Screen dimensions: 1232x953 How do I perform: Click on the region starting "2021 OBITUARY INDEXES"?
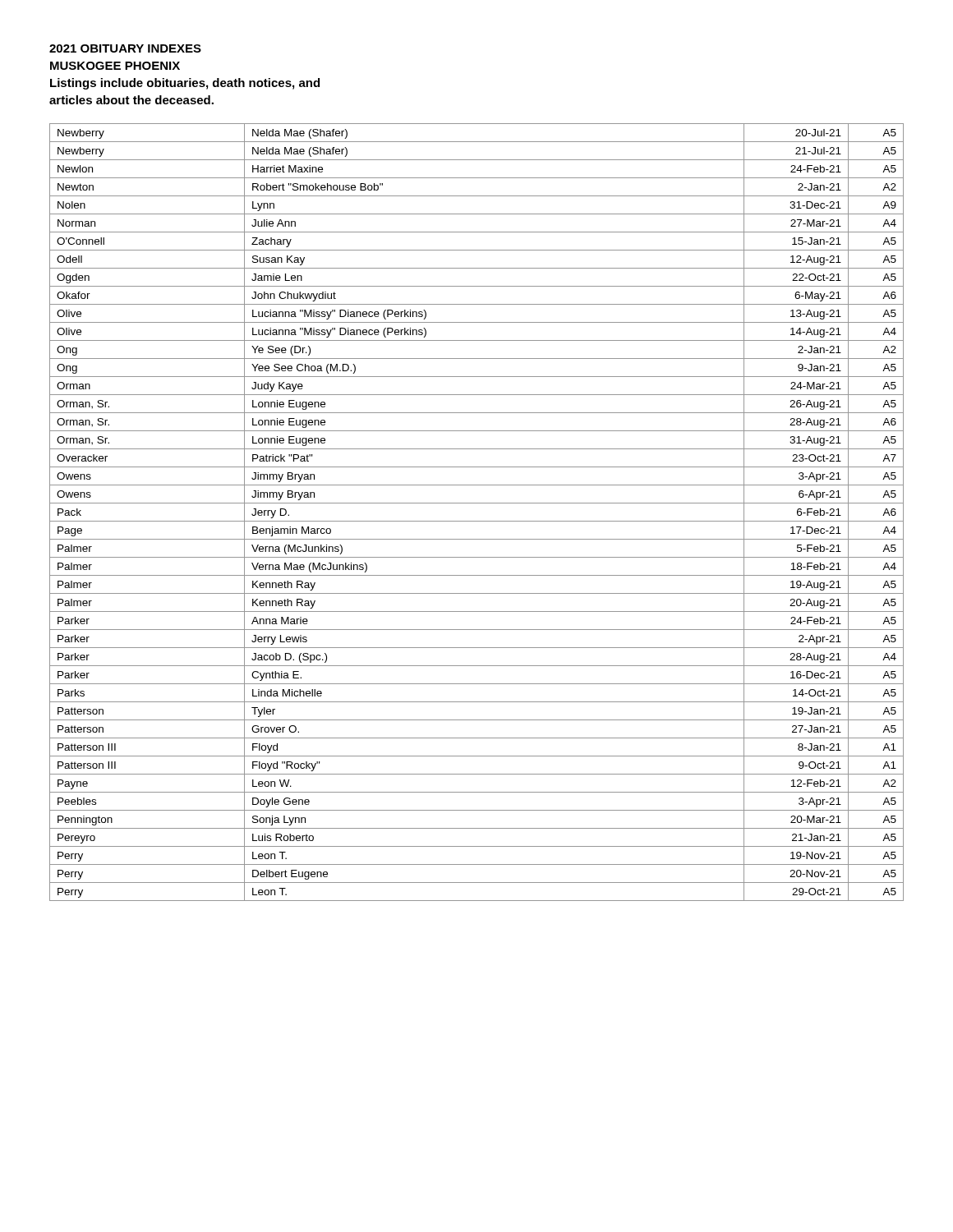(x=125, y=48)
